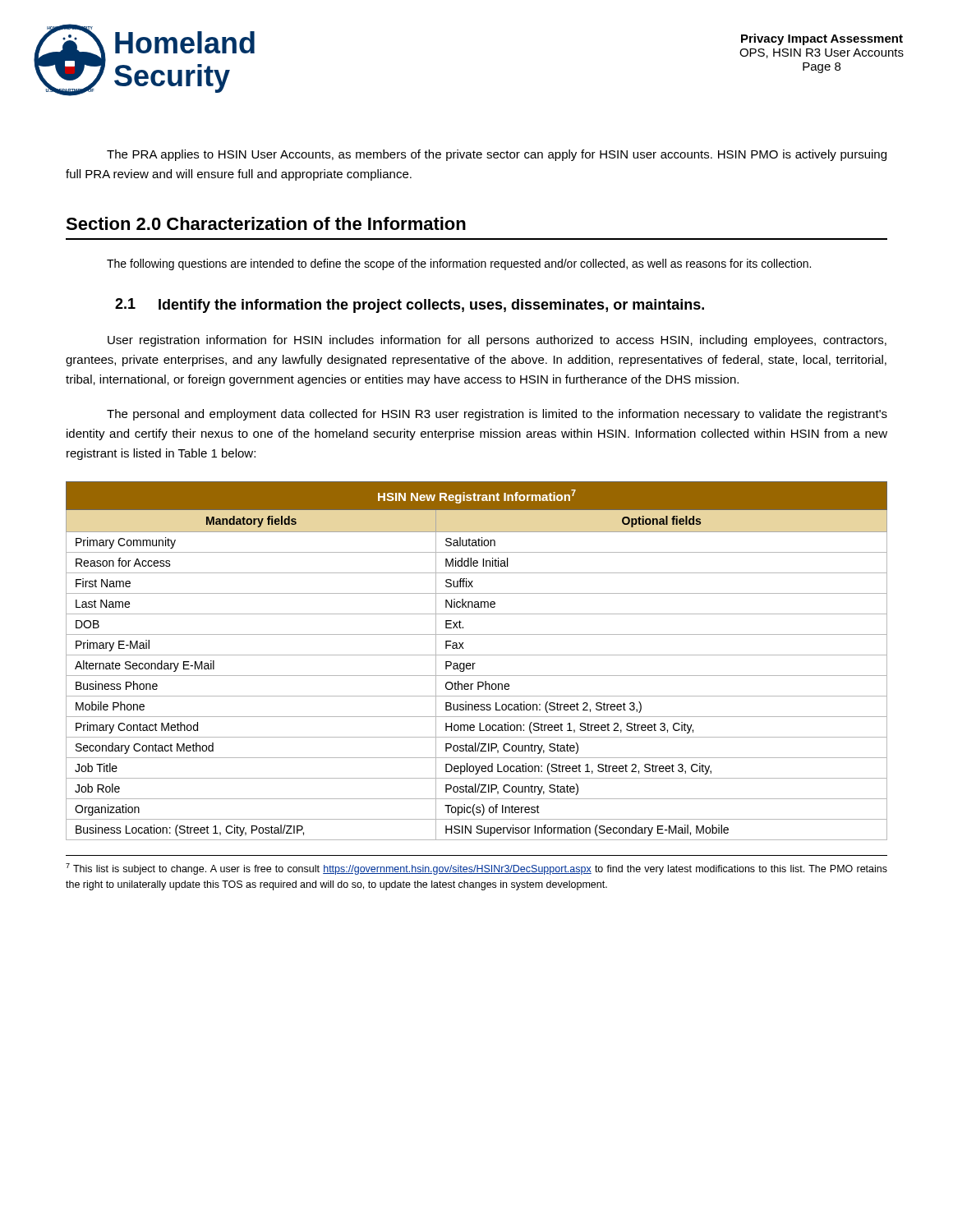Viewport: 953px width, 1232px height.
Task: Find the table that mentions "Deployed Location: (Street"
Action: (476, 661)
